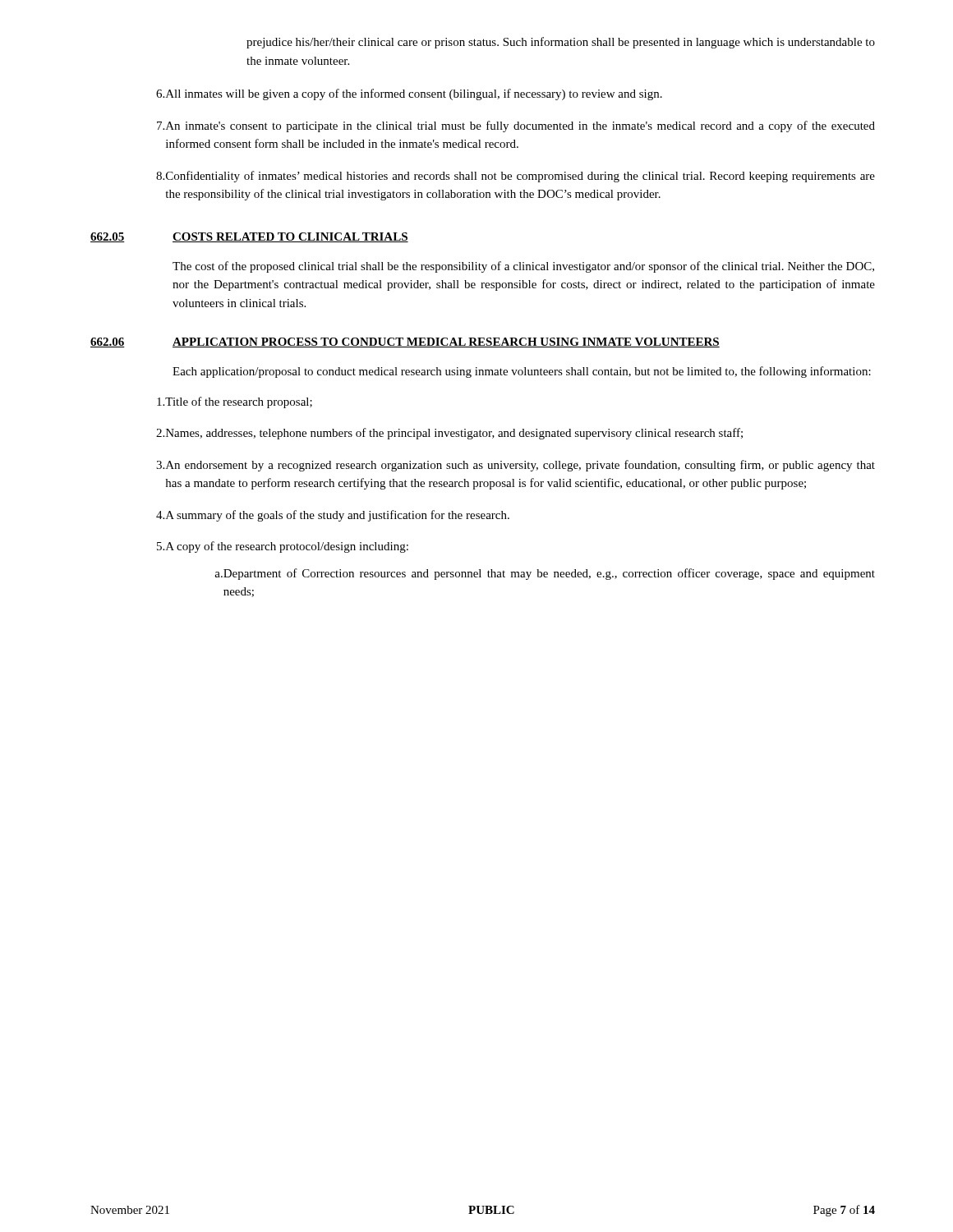Select the text starting "7. An inmate's consent"

pos(483,135)
